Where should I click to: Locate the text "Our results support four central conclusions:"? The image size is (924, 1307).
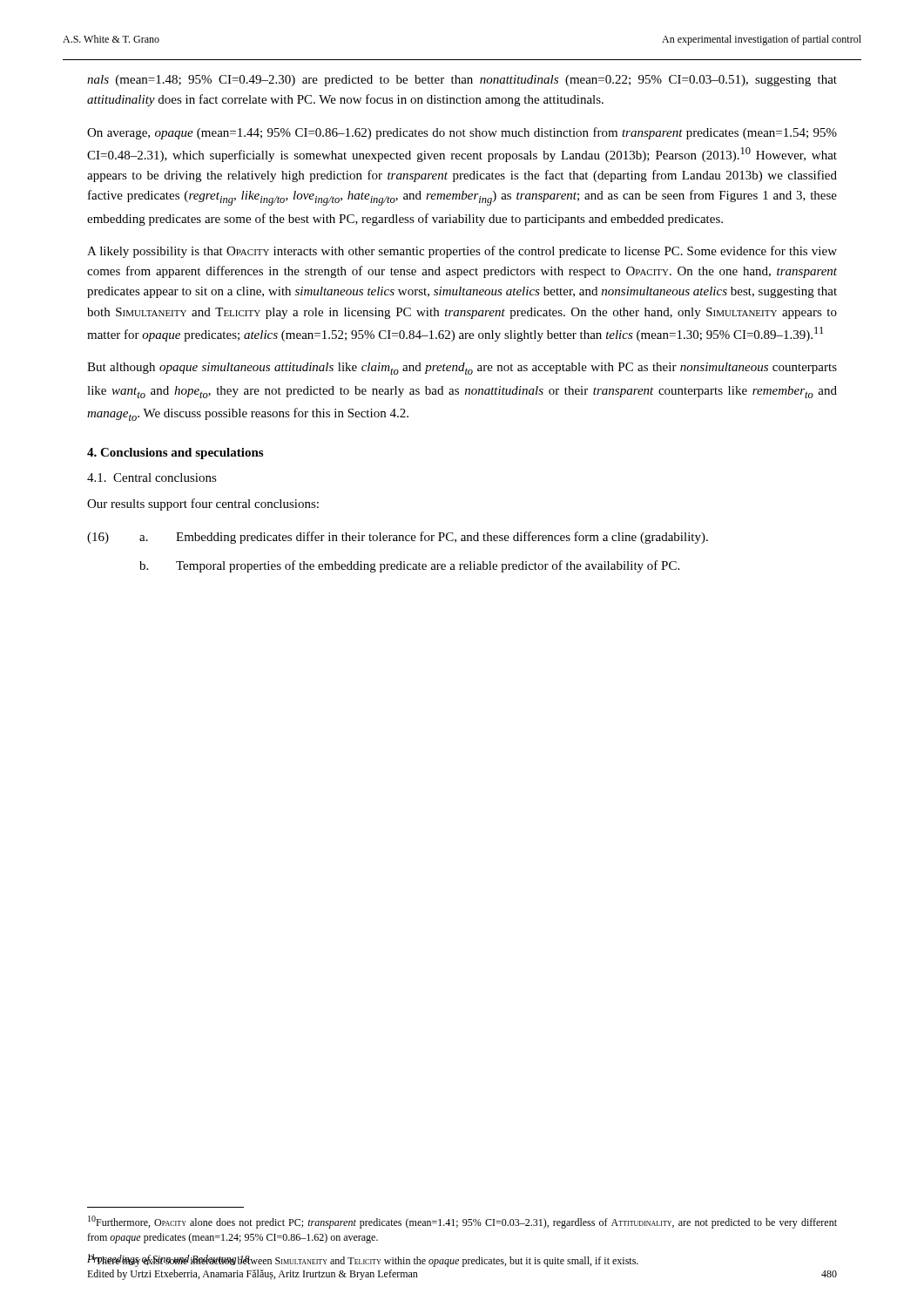203,504
